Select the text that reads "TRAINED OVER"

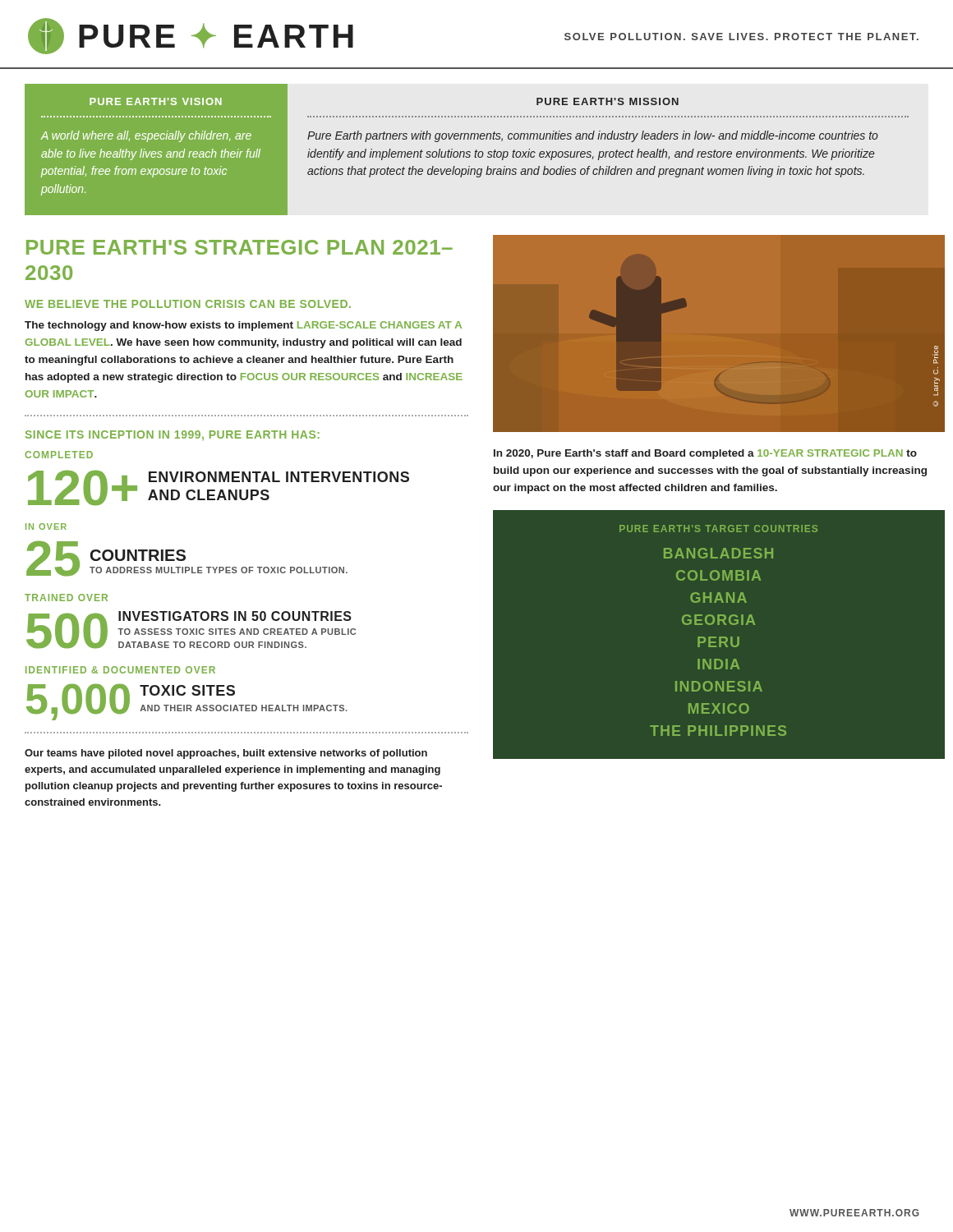[x=67, y=598]
